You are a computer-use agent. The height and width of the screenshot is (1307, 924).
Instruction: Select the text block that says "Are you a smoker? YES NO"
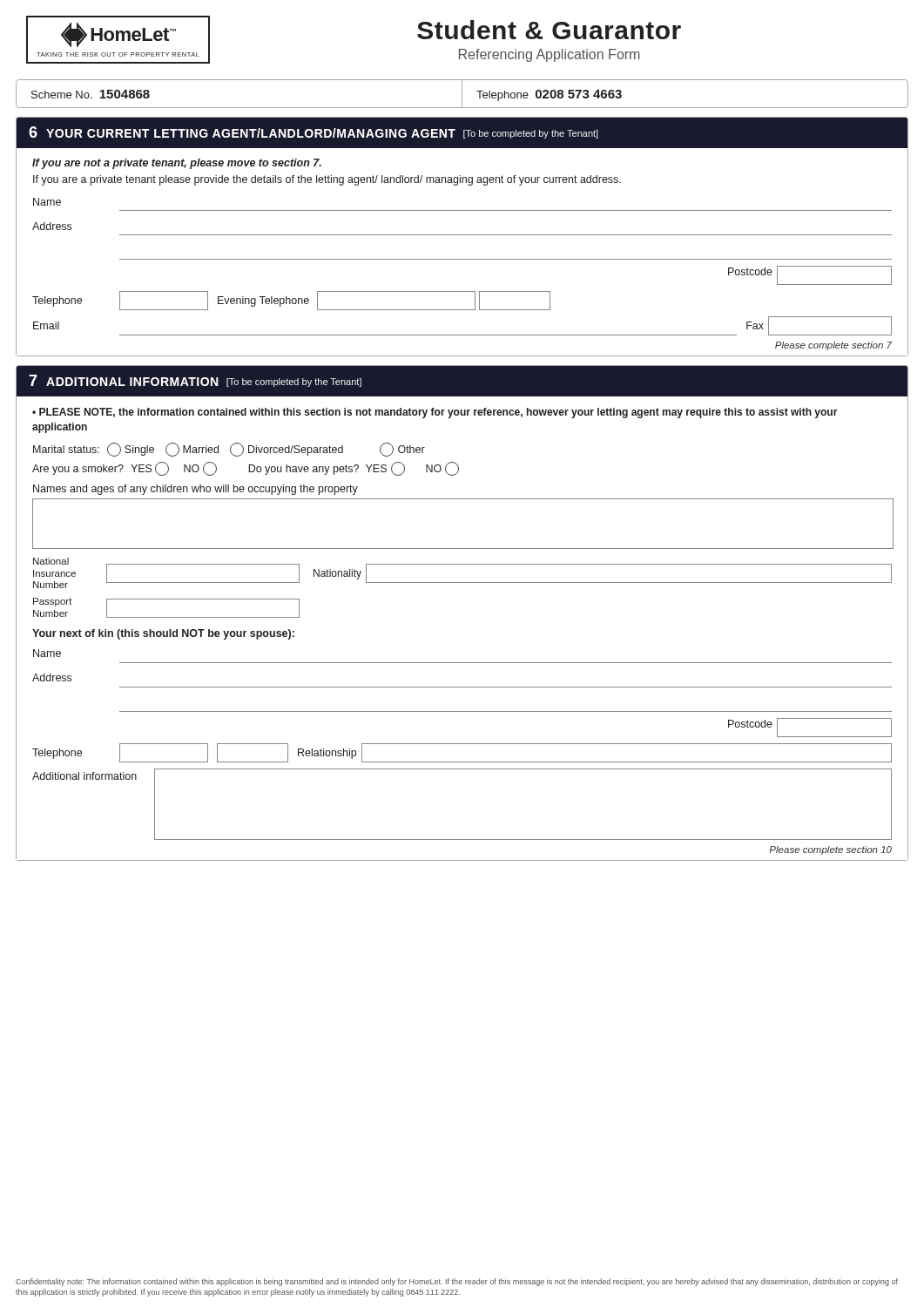(247, 469)
